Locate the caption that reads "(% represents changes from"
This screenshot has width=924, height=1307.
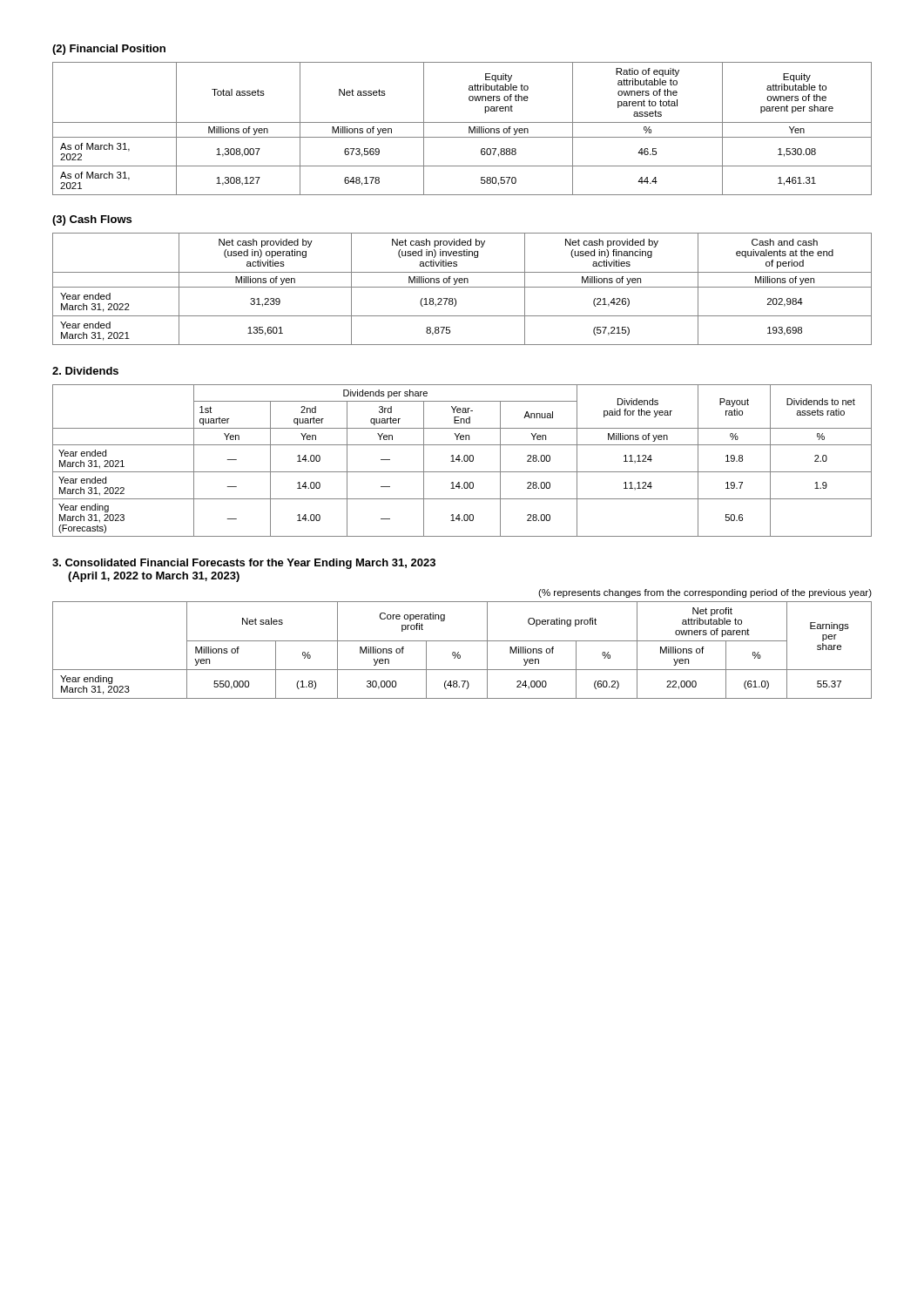click(705, 592)
